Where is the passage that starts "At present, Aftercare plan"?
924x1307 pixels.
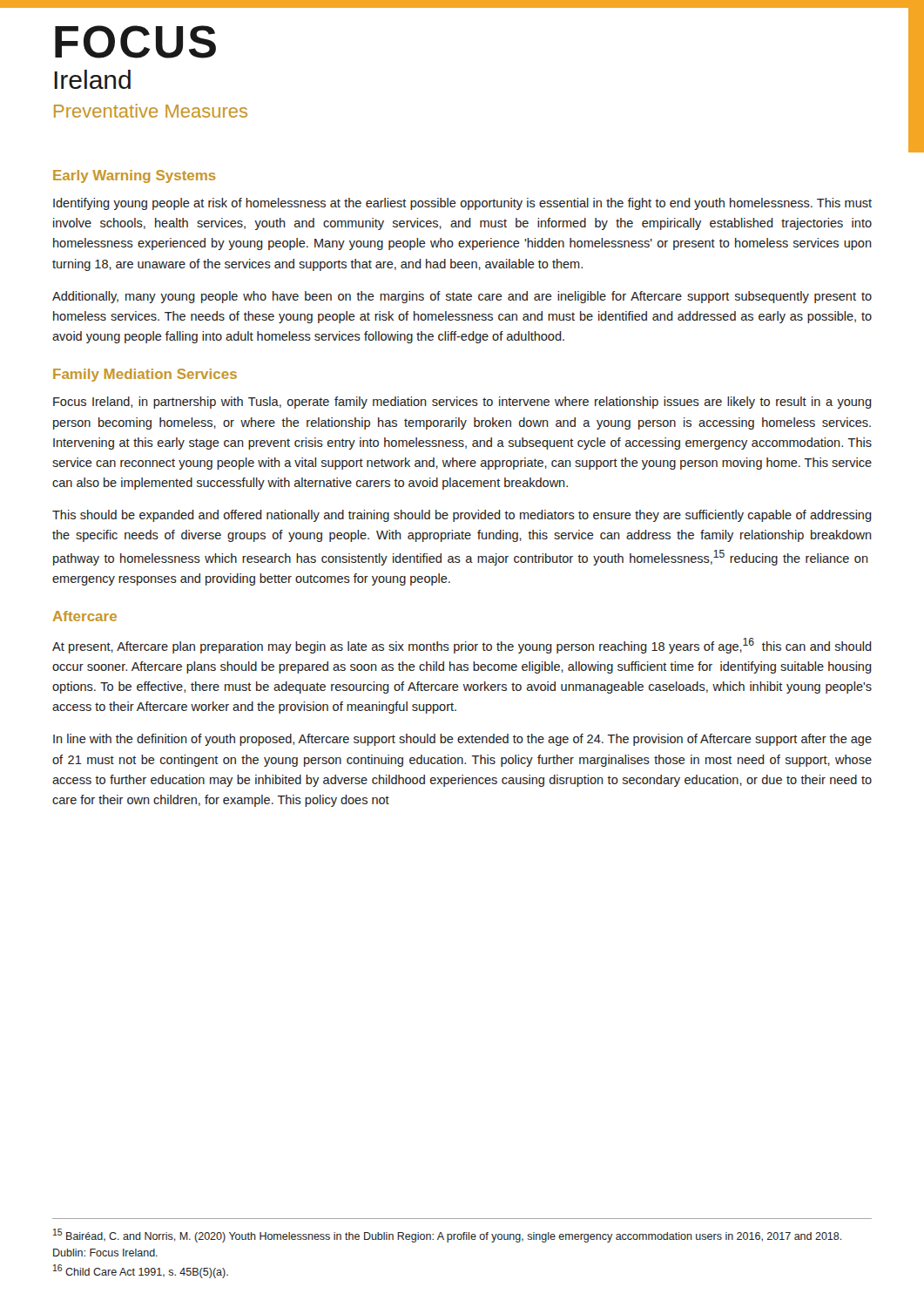point(462,675)
